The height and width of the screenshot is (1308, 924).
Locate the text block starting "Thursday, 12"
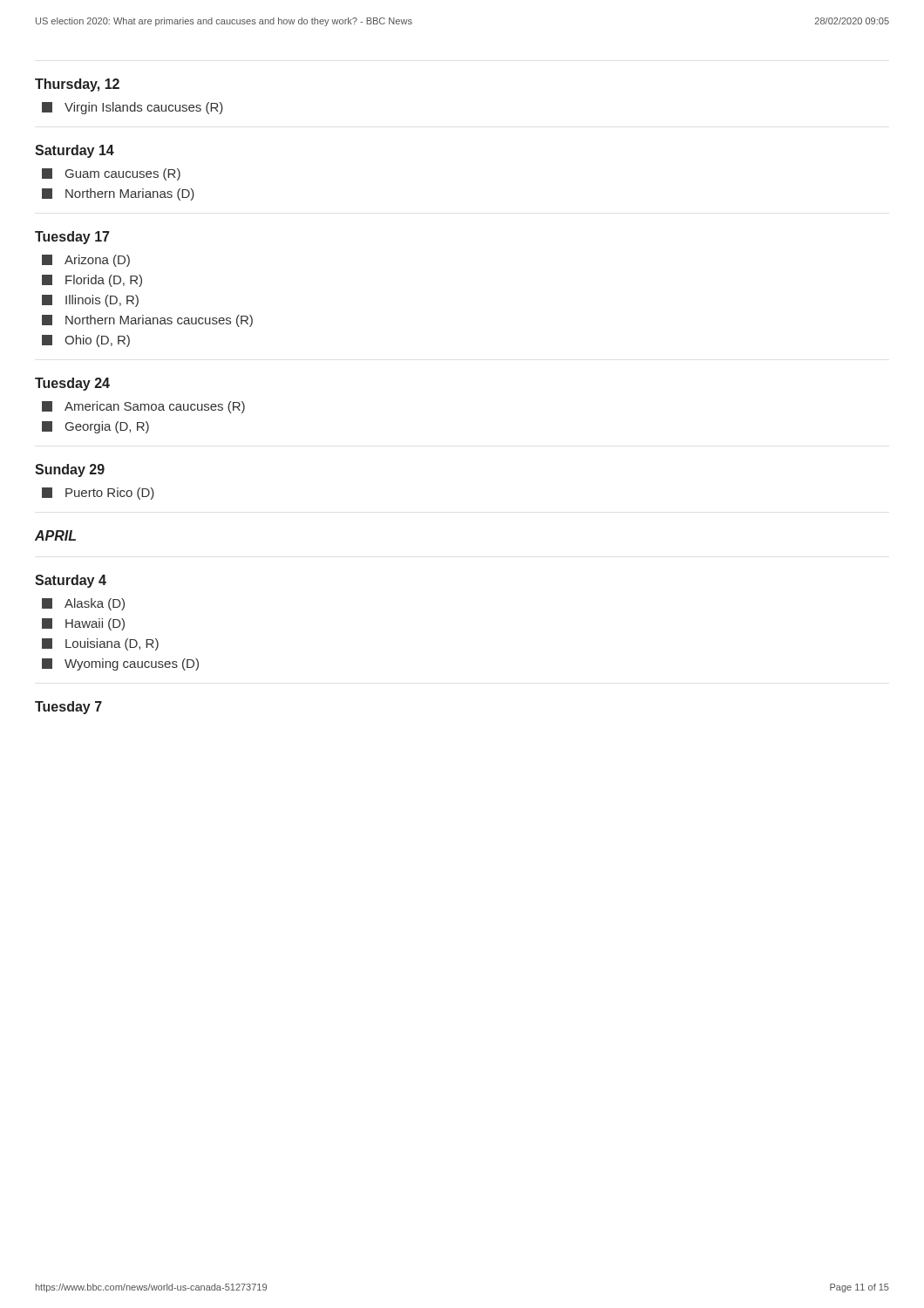point(77,84)
